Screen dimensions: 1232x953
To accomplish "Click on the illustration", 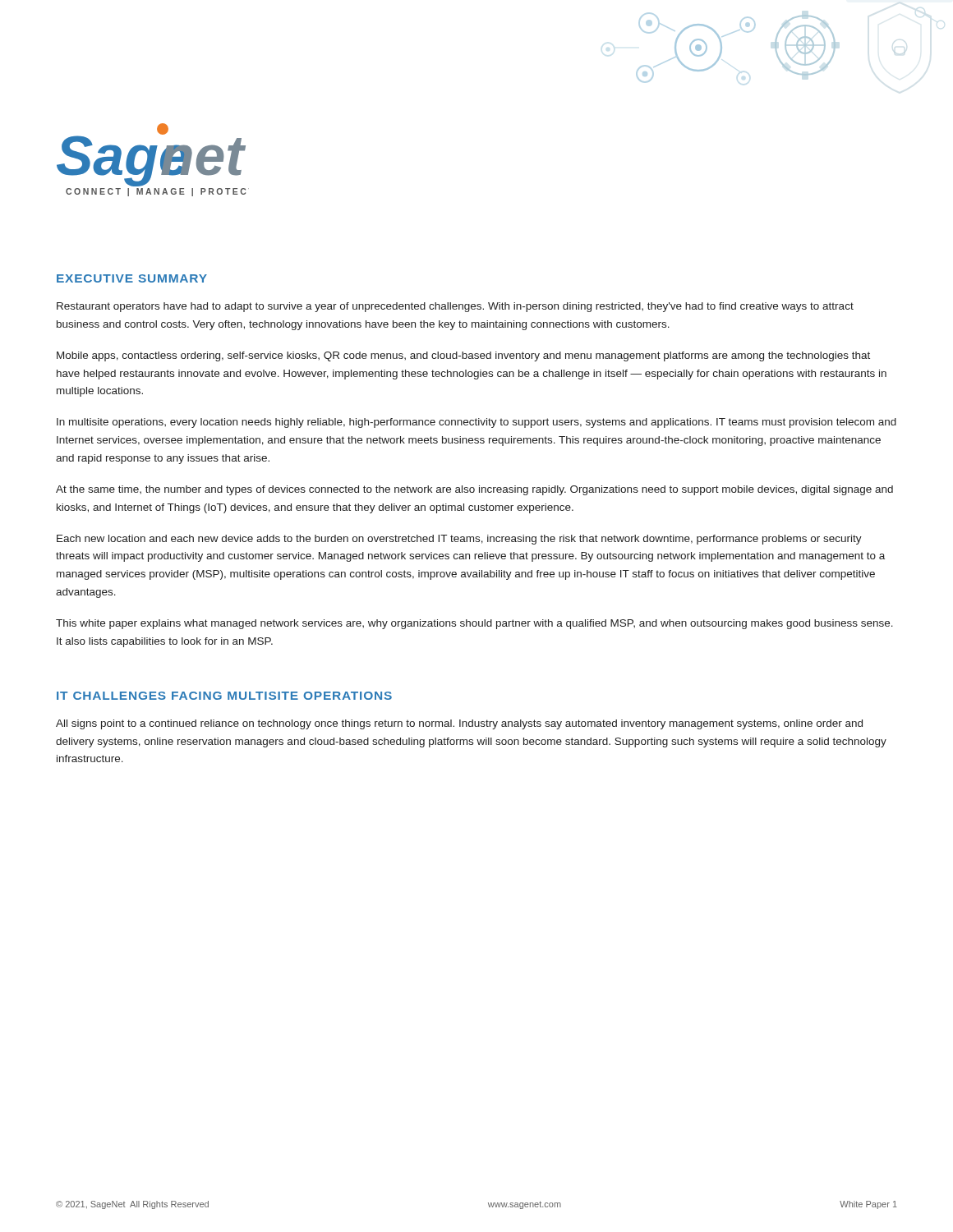I will click(739, 53).
